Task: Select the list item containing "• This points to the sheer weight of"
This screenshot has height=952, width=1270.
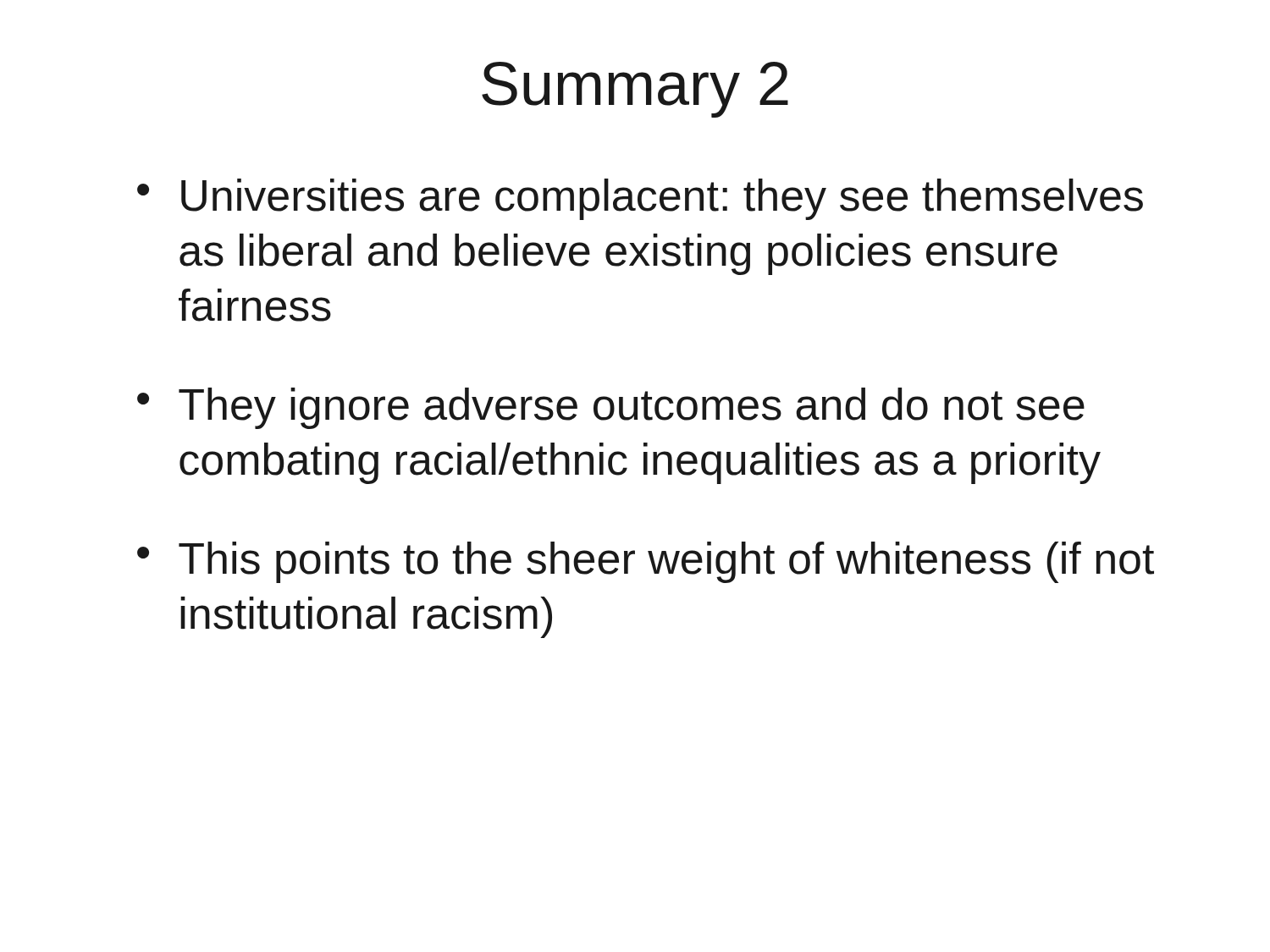Action: click(660, 587)
